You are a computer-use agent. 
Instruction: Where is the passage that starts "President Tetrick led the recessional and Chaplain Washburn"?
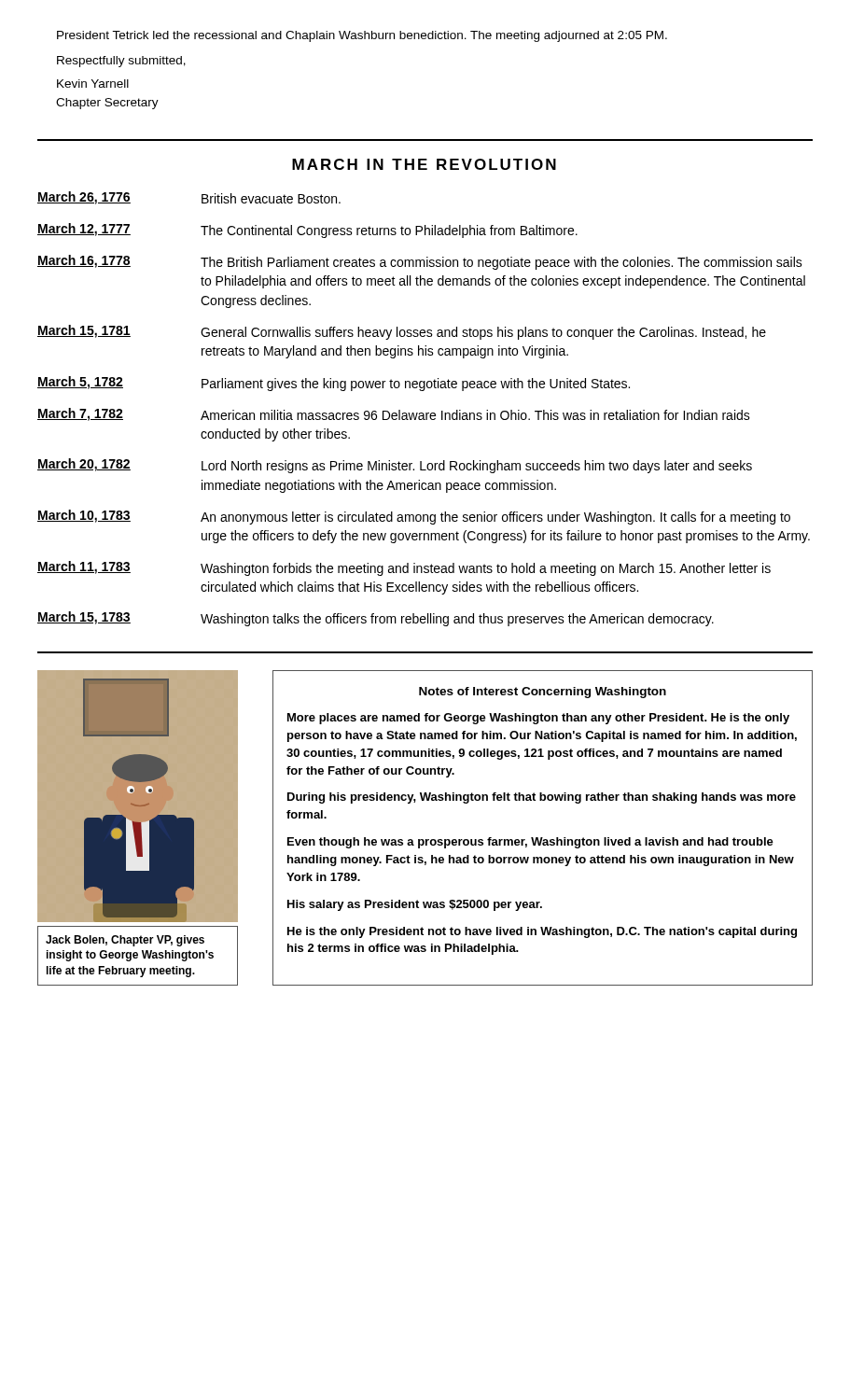362,35
